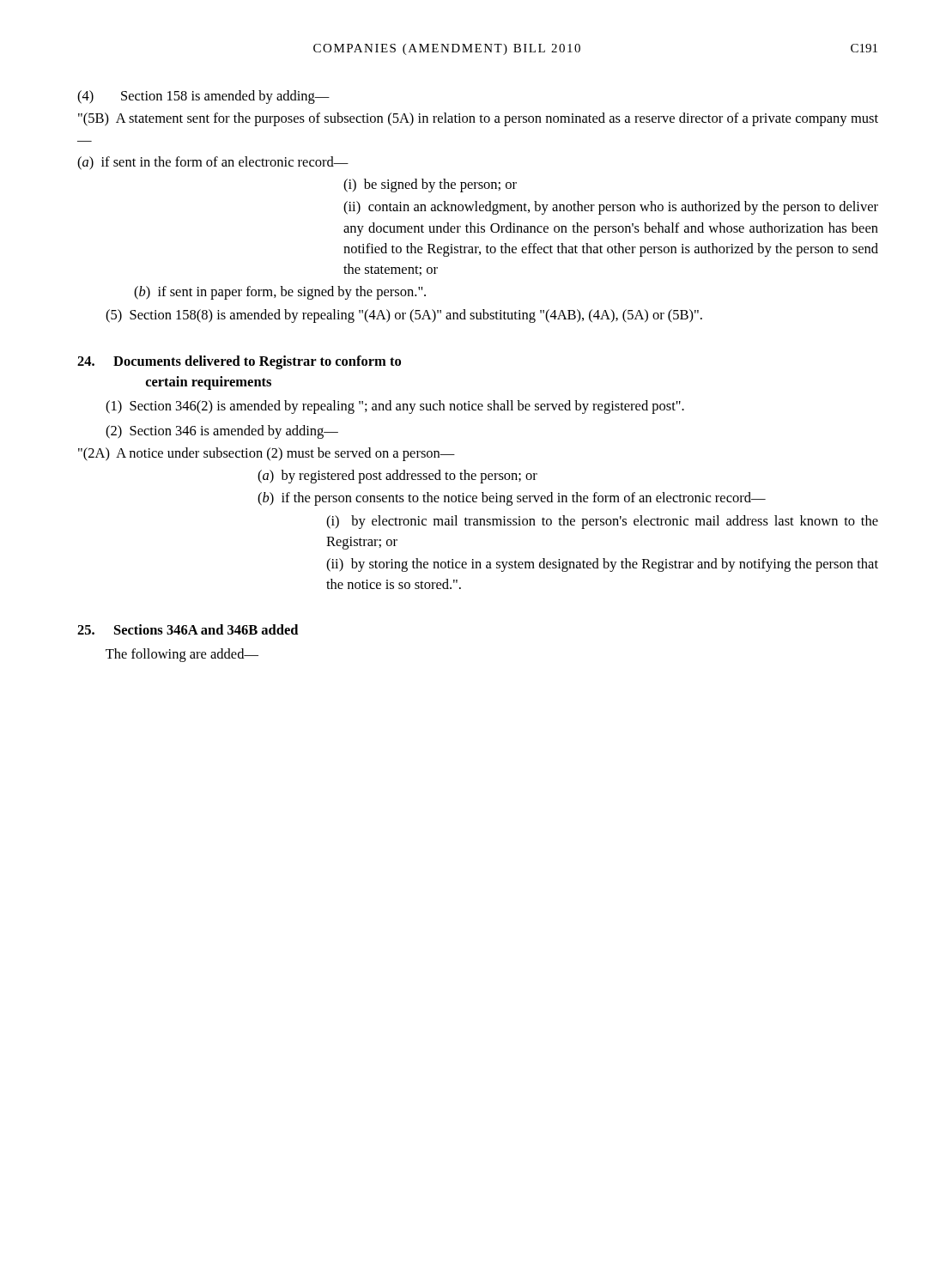Find the element starting "The following are added—"

(168, 654)
